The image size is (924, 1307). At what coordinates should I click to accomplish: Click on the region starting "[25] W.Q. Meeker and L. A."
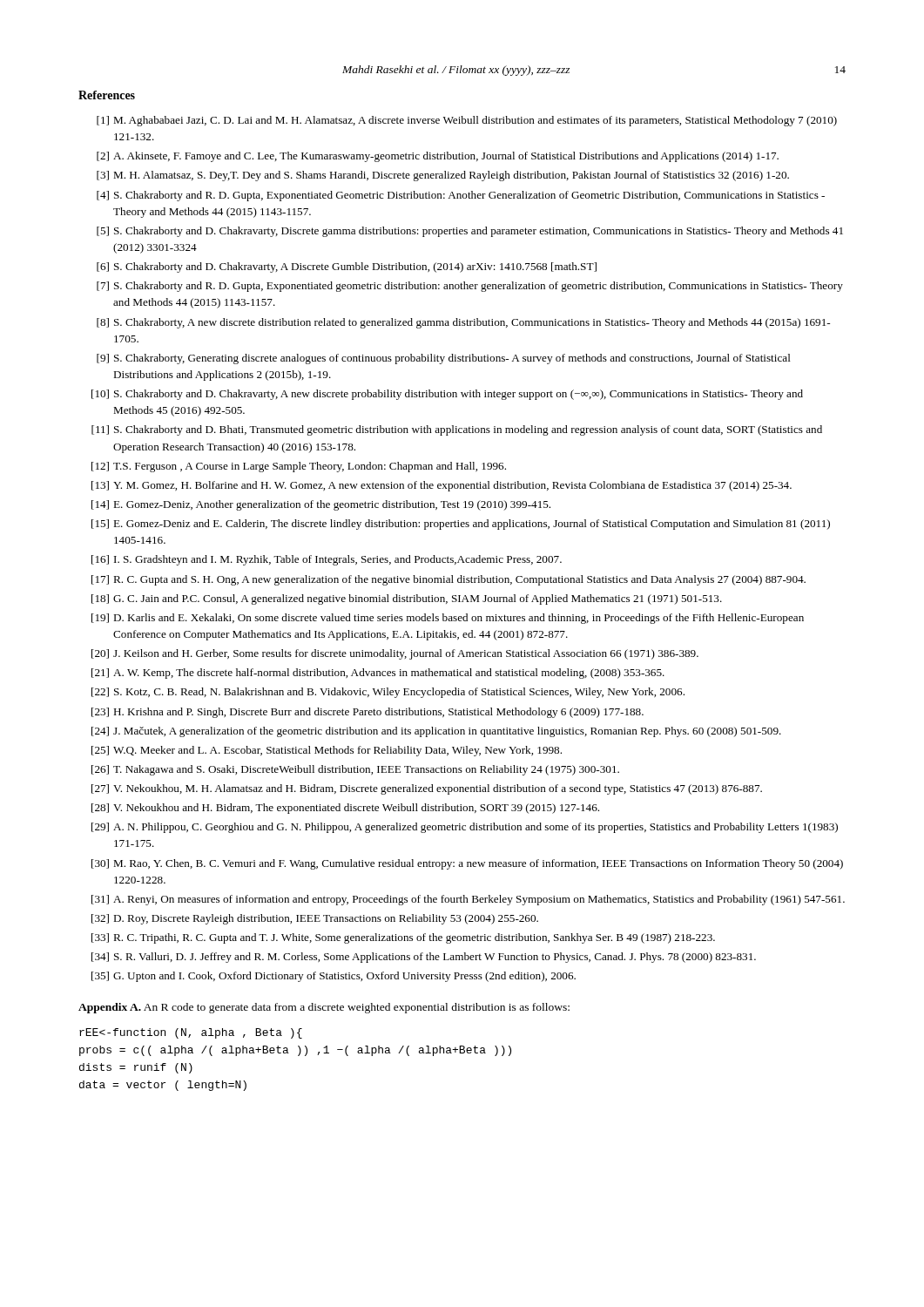(x=462, y=750)
